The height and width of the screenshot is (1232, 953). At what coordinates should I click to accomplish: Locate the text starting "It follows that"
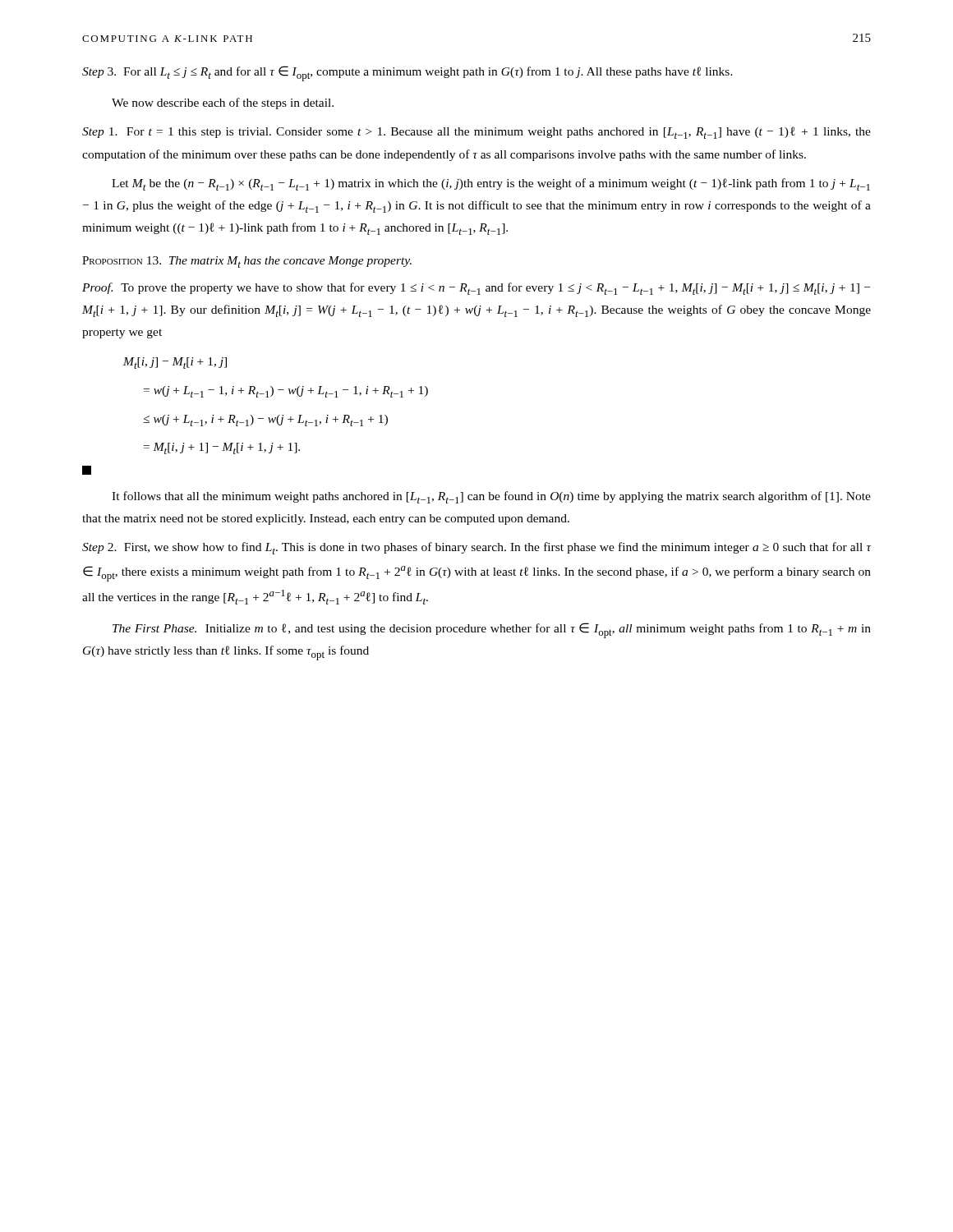[476, 507]
